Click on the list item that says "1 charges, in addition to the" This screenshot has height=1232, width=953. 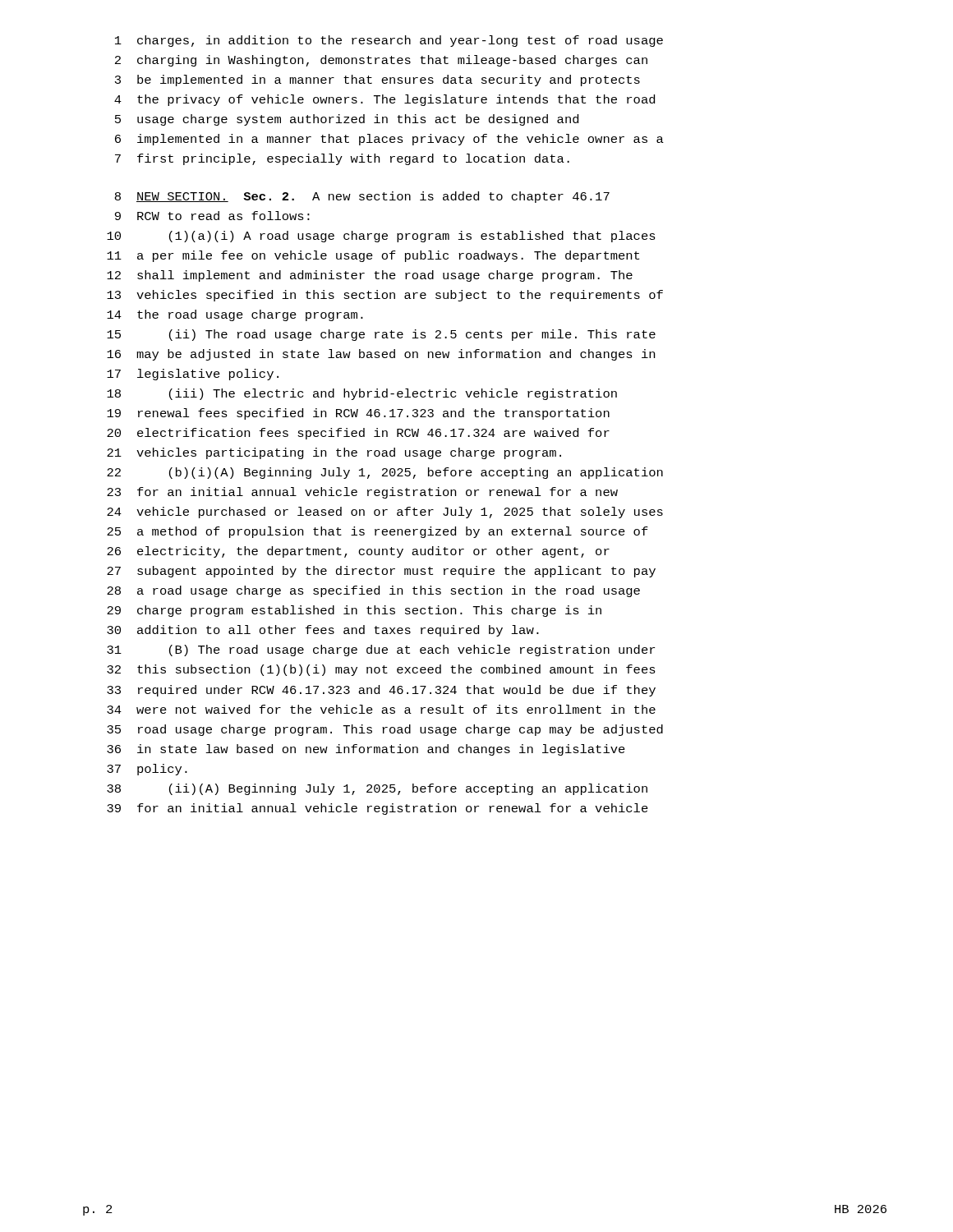coord(485,41)
